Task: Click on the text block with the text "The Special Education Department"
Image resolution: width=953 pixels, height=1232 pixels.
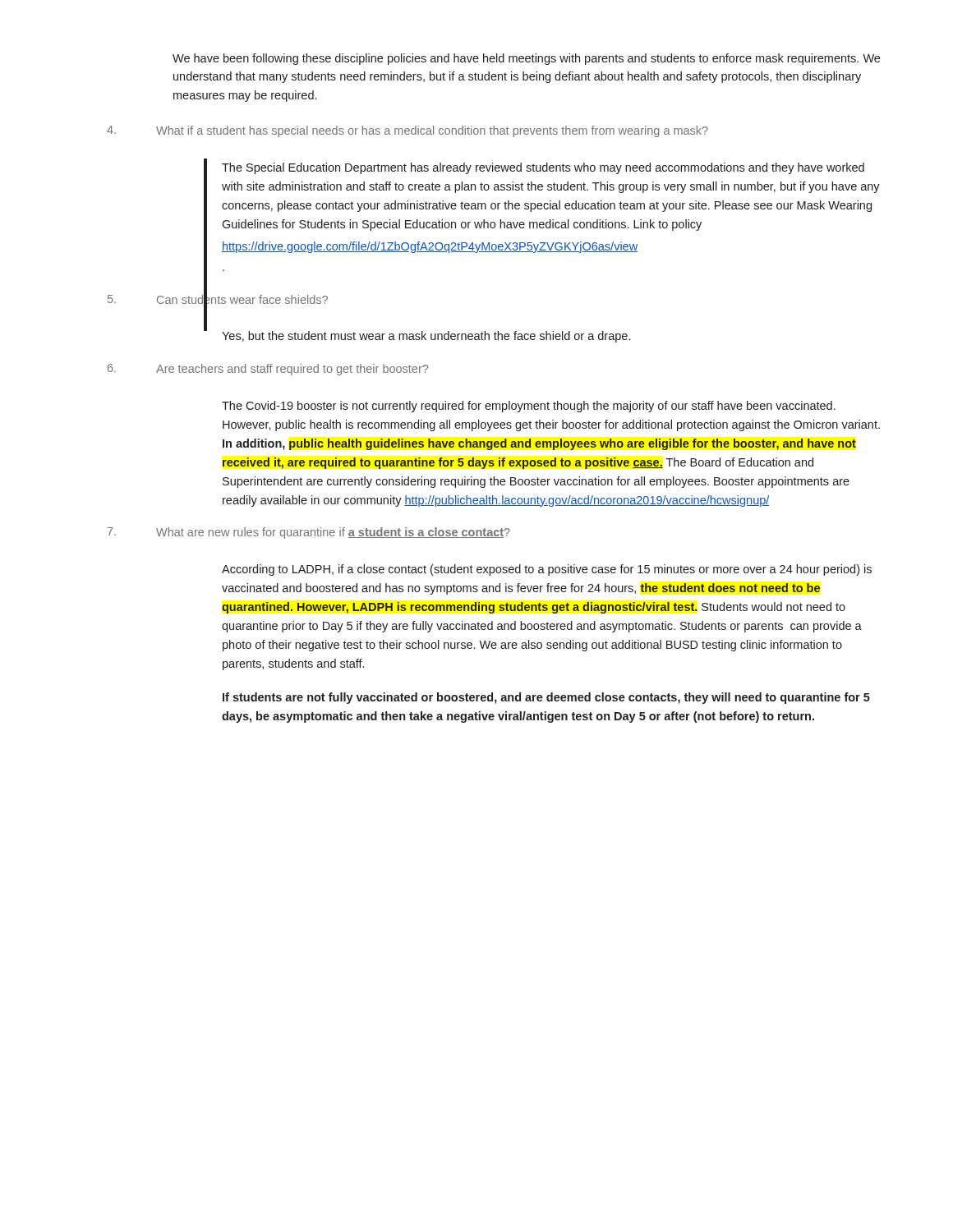Action: (x=555, y=217)
